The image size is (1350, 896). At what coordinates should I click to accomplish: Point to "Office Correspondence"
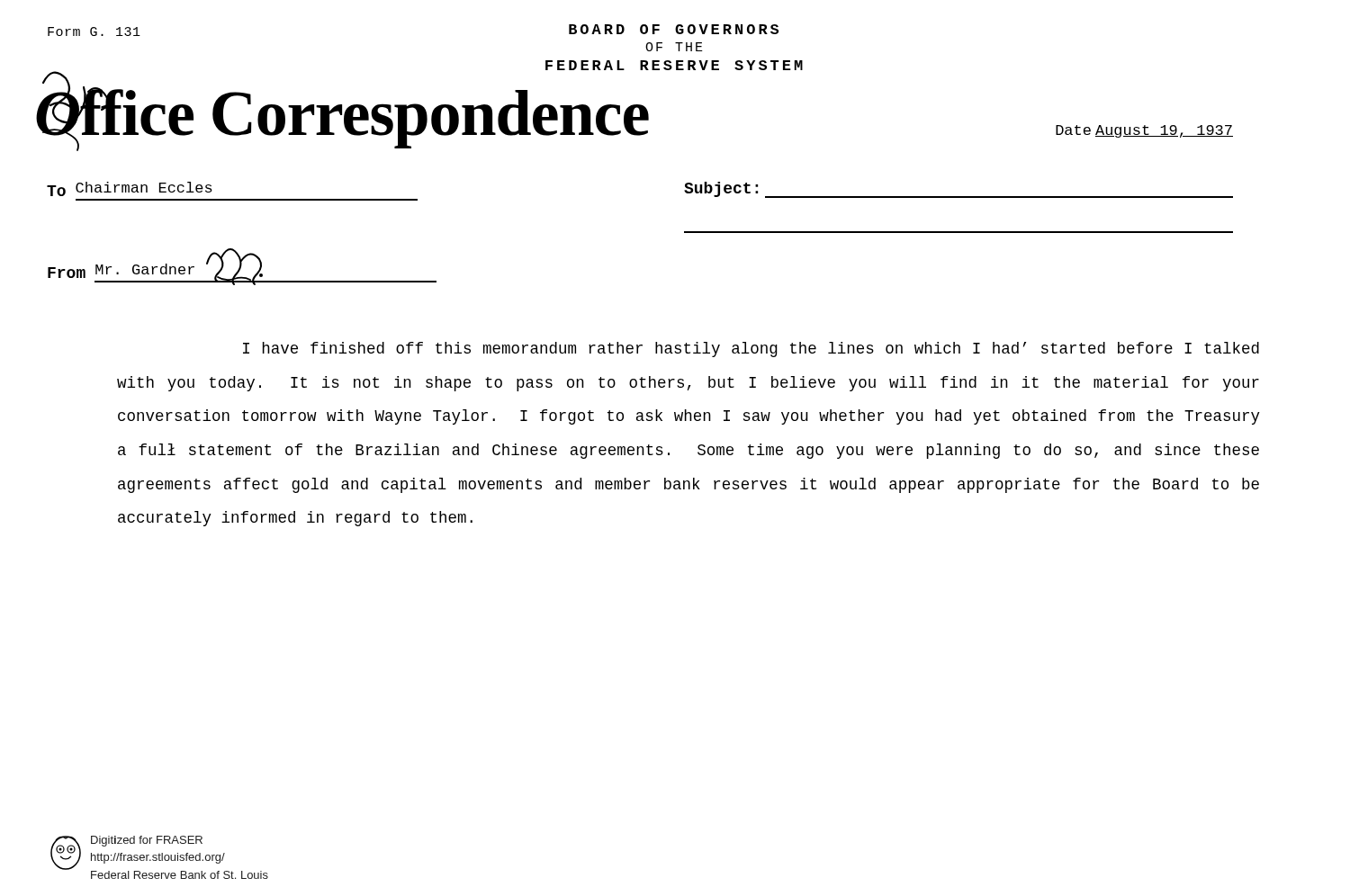pos(342,113)
